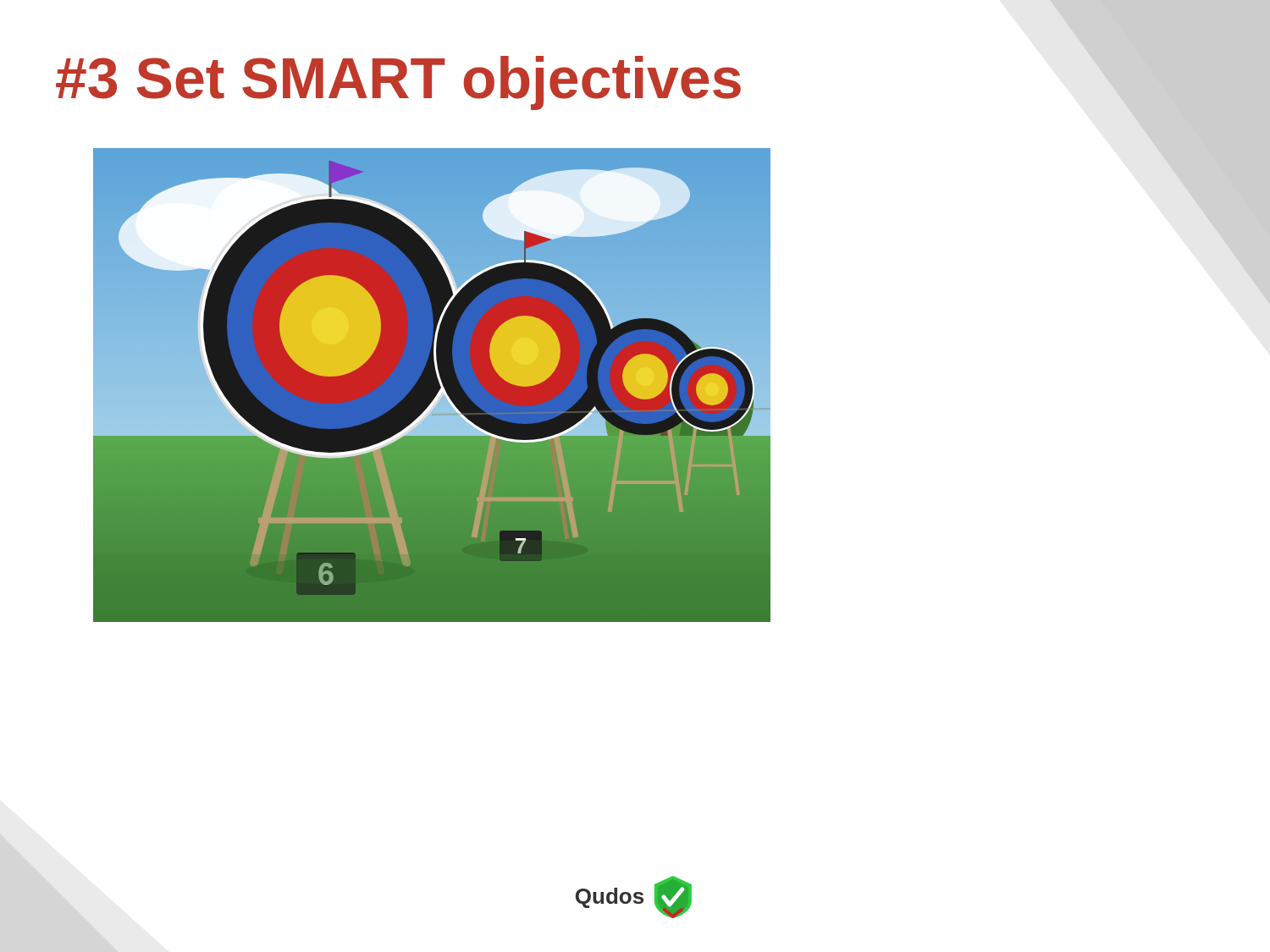Click on the photo
This screenshot has height=952, width=1270.
point(432,385)
